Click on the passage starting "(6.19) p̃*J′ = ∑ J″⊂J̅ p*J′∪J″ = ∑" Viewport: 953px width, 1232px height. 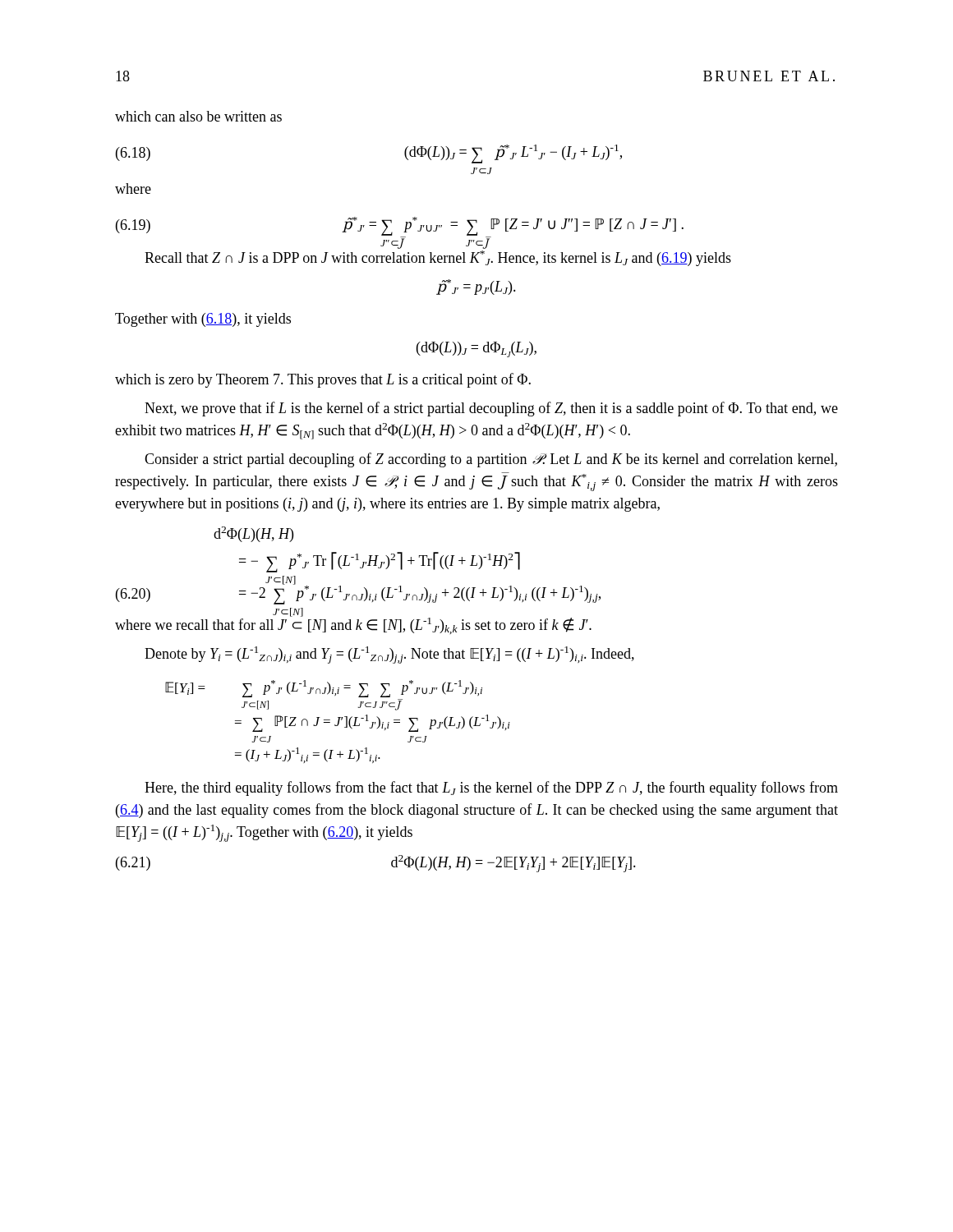pyautogui.click(x=476, y=225)
